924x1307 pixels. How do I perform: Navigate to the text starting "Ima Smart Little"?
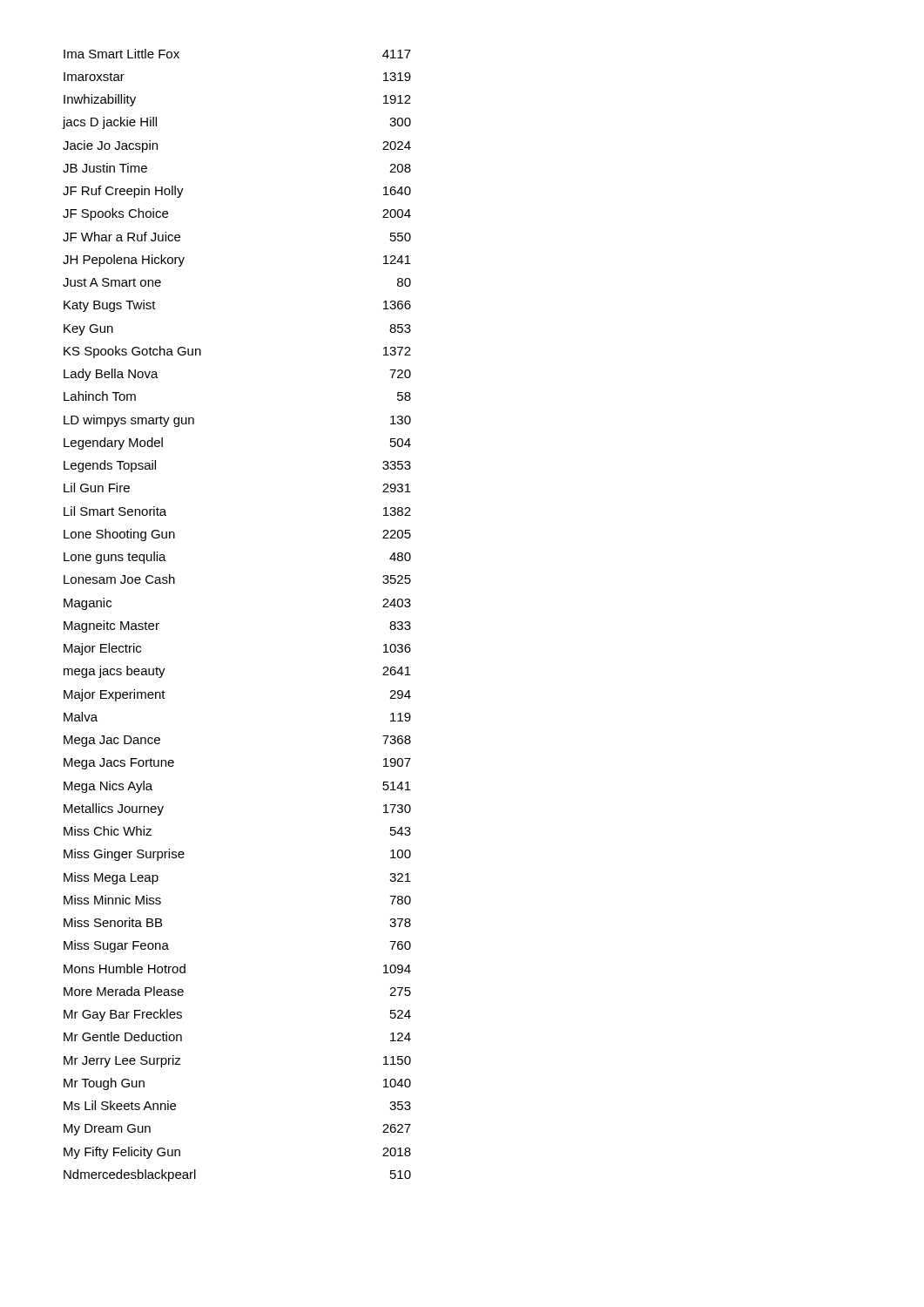121,54
